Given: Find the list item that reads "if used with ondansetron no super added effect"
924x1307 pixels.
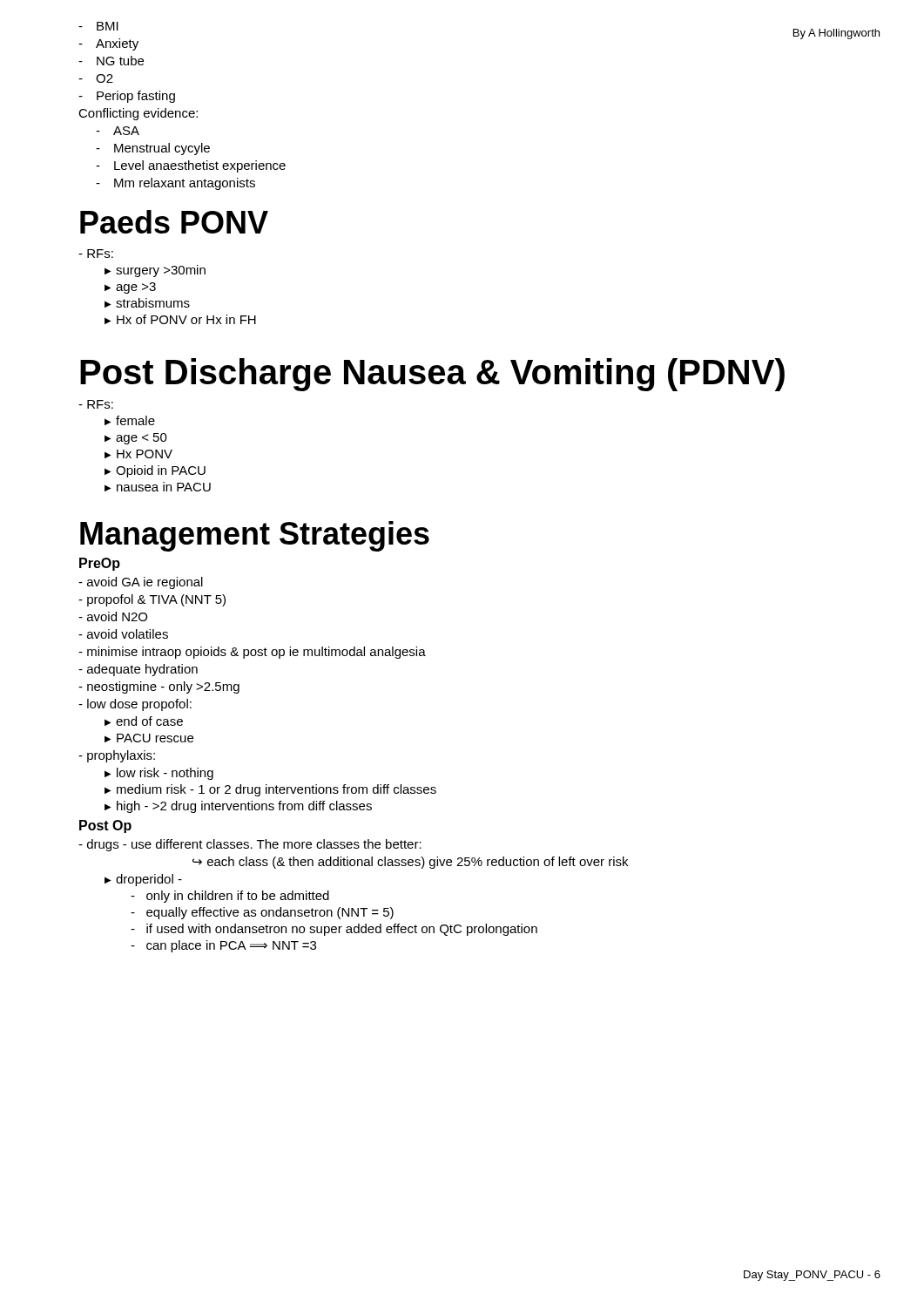Looking at the screenshot, I should (x=334, y=929).
